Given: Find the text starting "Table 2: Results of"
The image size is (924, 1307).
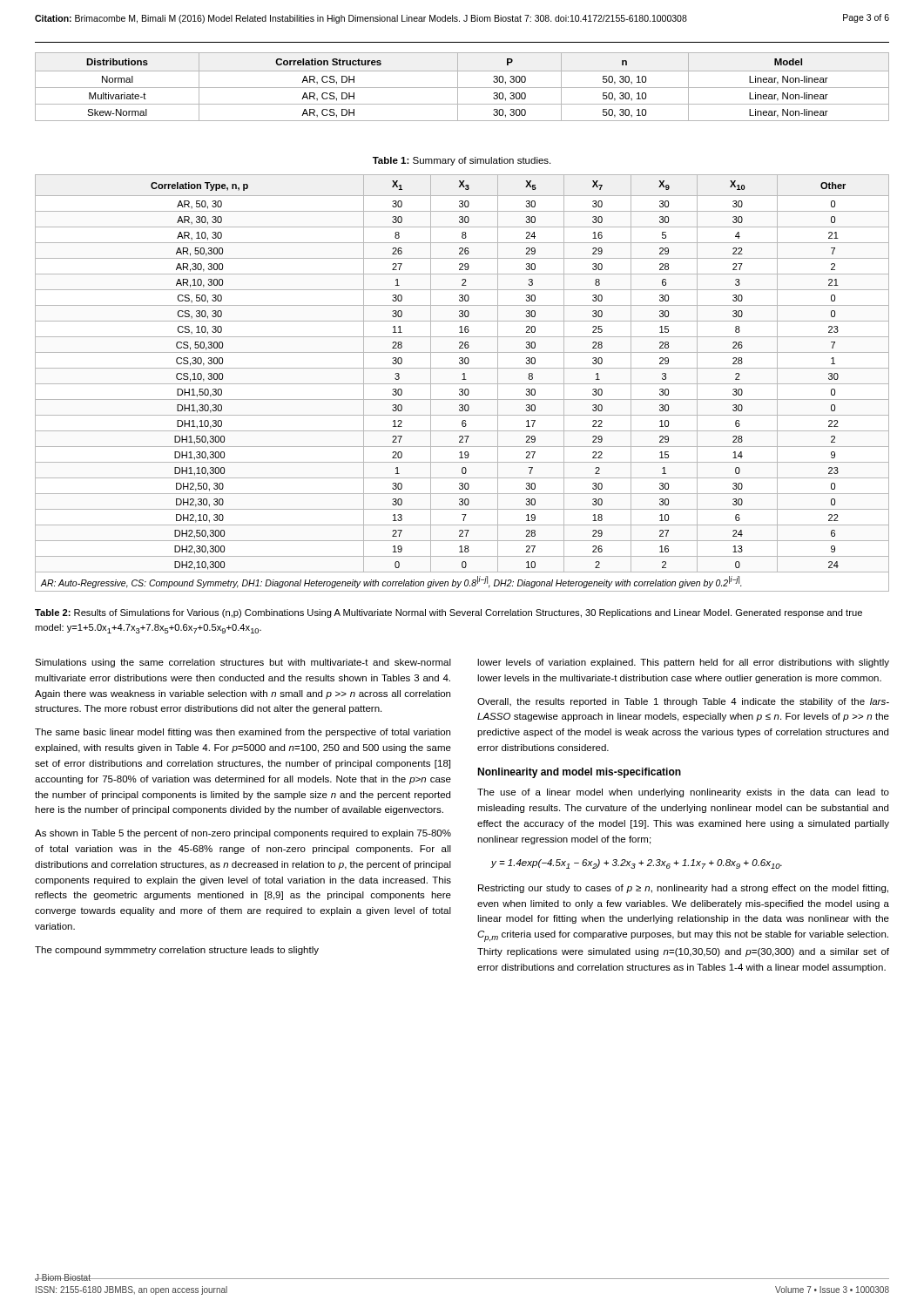Looking at the screenshot, I should pos(449,621).
